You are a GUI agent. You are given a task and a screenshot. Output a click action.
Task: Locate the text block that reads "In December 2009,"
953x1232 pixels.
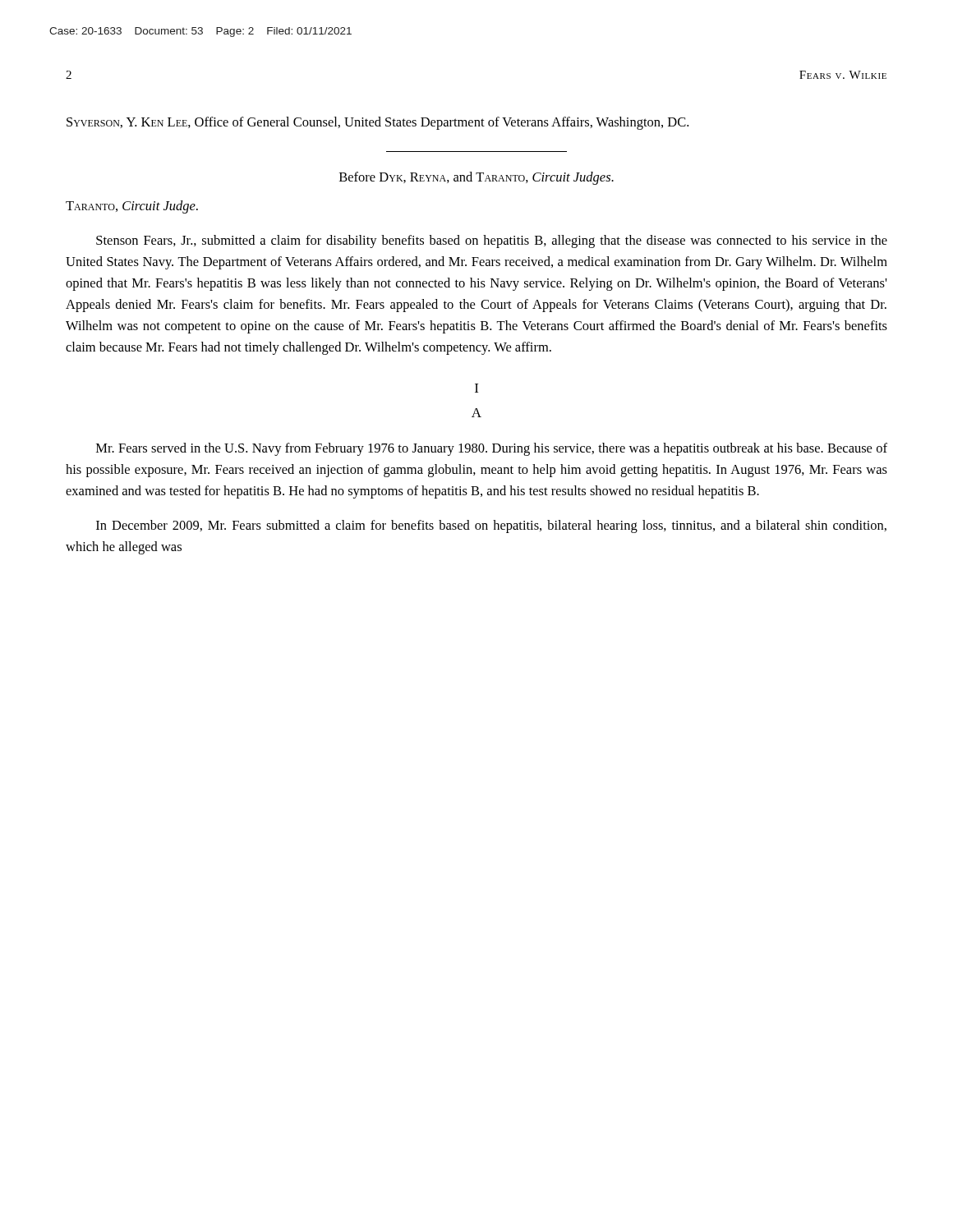(x=476, y=536)
